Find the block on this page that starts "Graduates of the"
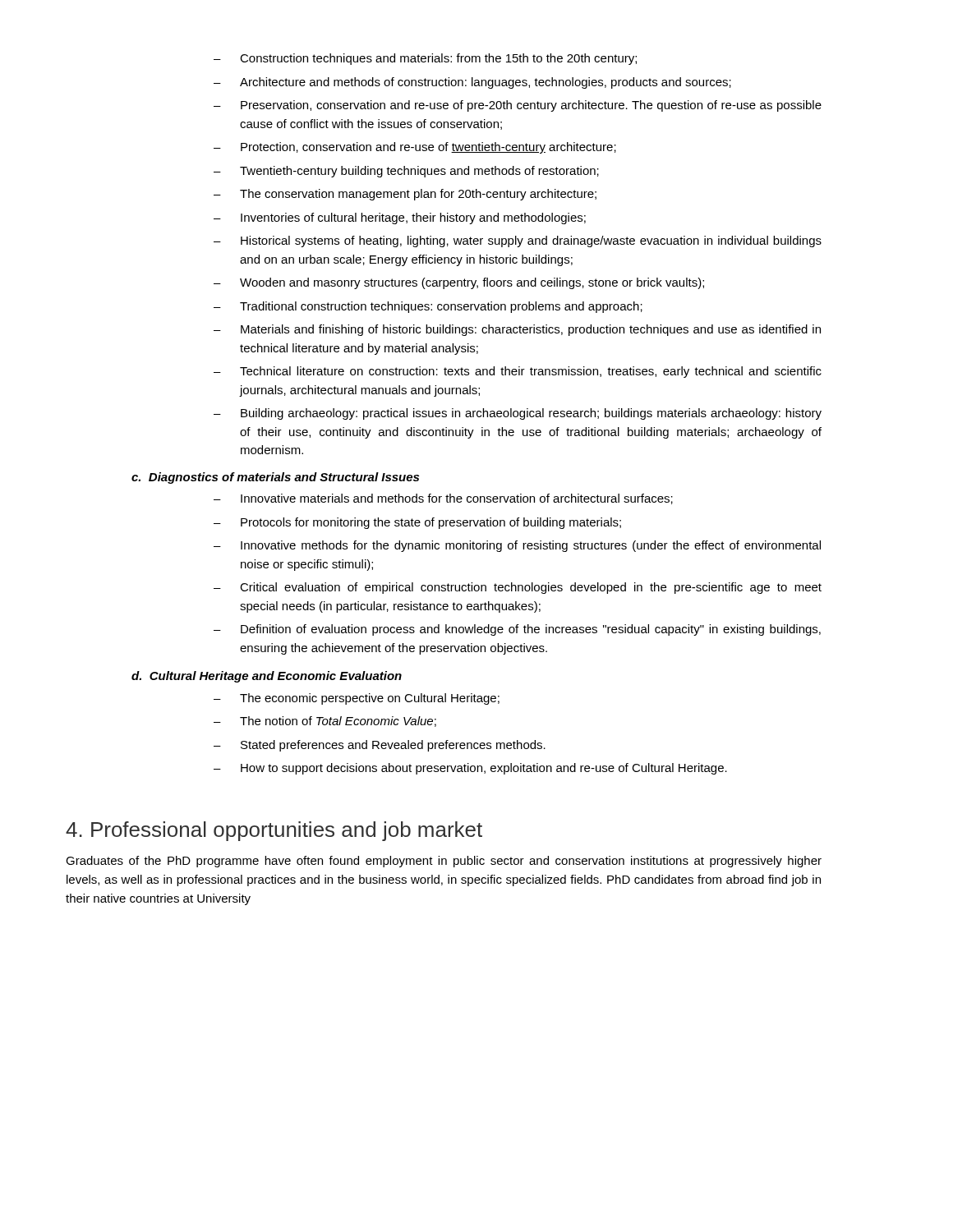Image resolution: width=953 pixels, height=1232 pixels. coord(444,879)
